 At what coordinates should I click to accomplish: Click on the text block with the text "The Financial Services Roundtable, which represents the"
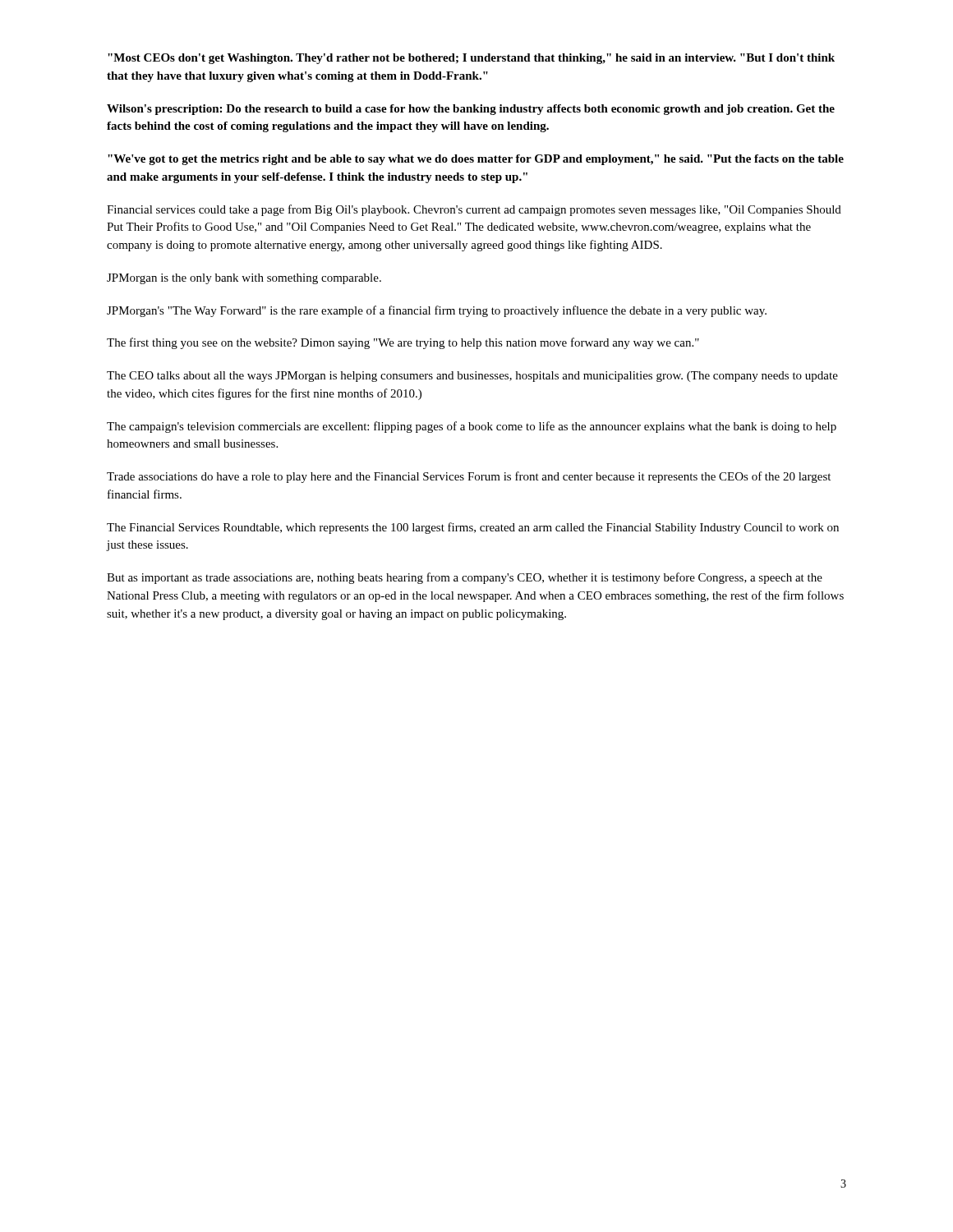pyautogui.click(x=473, y=536)
